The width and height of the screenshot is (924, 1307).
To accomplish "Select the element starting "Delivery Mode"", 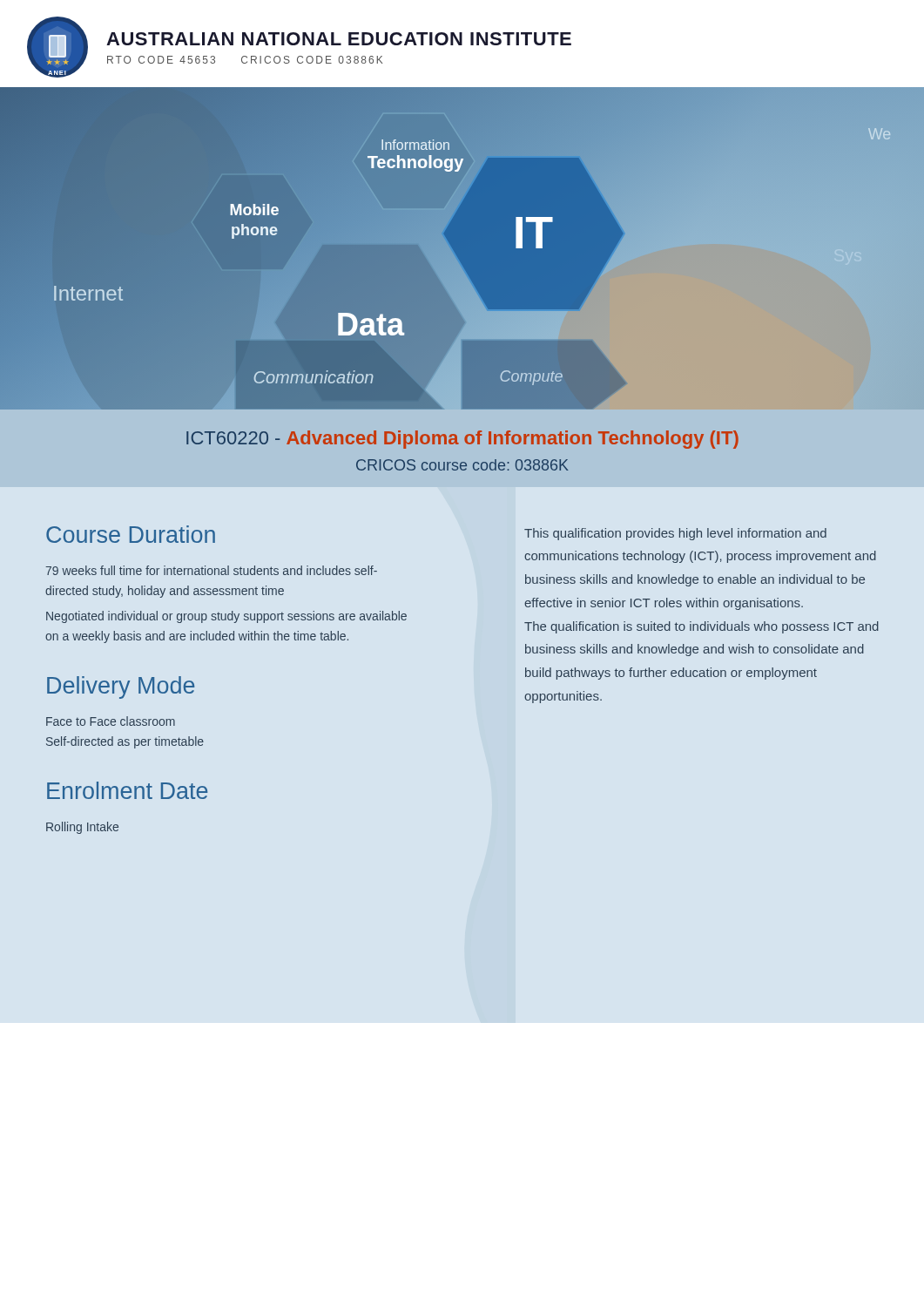I will (x=120, y=686).
